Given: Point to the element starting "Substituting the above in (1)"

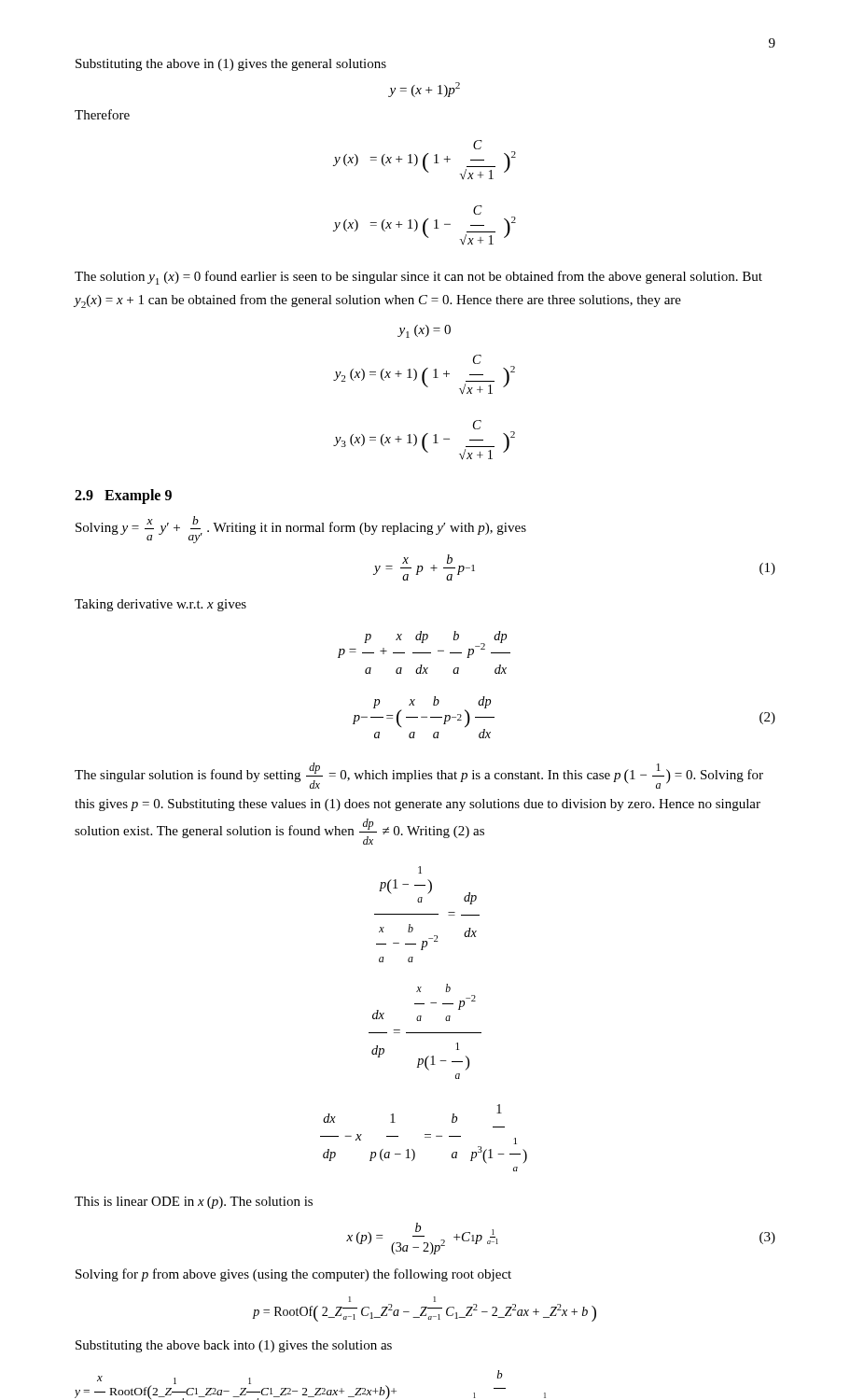Looking at the screenshot, I should tap(231, 63).
